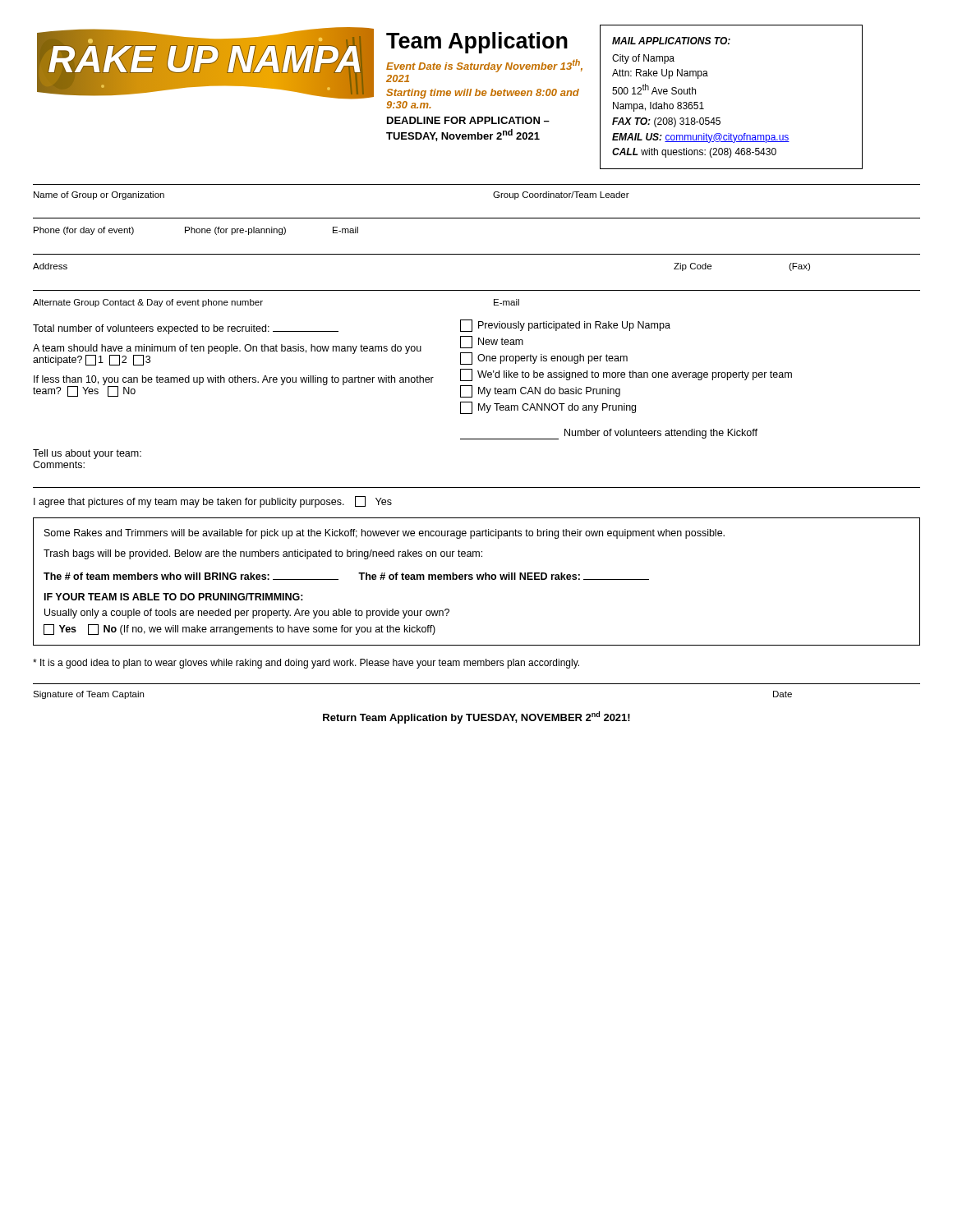Locate the passage starting "Event Date is Saturday November 13th,"
953x1232 pixels.
point(485,71)
